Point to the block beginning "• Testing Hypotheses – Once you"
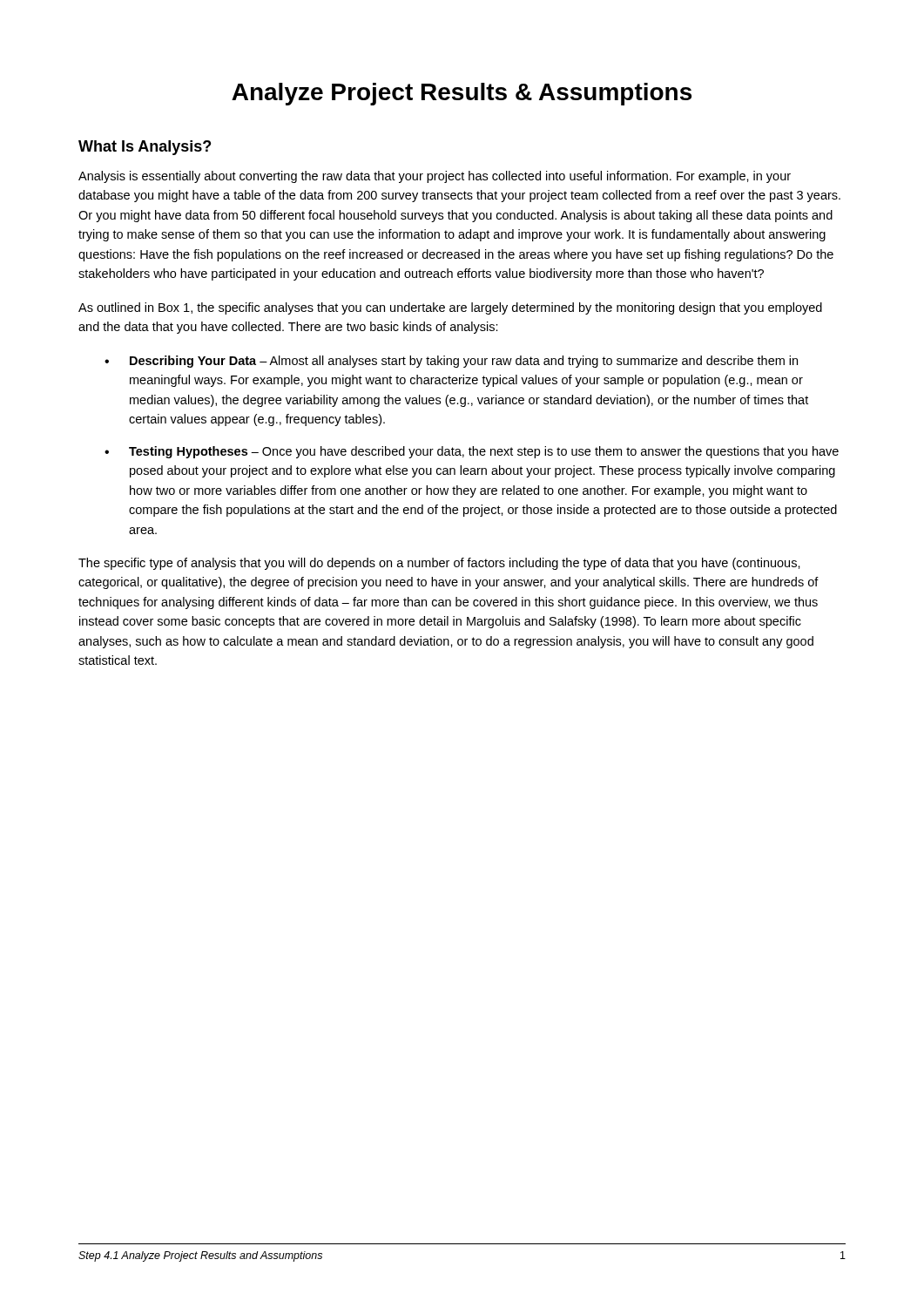Viewport: 924px width, 1307px height. click(475, 490)
